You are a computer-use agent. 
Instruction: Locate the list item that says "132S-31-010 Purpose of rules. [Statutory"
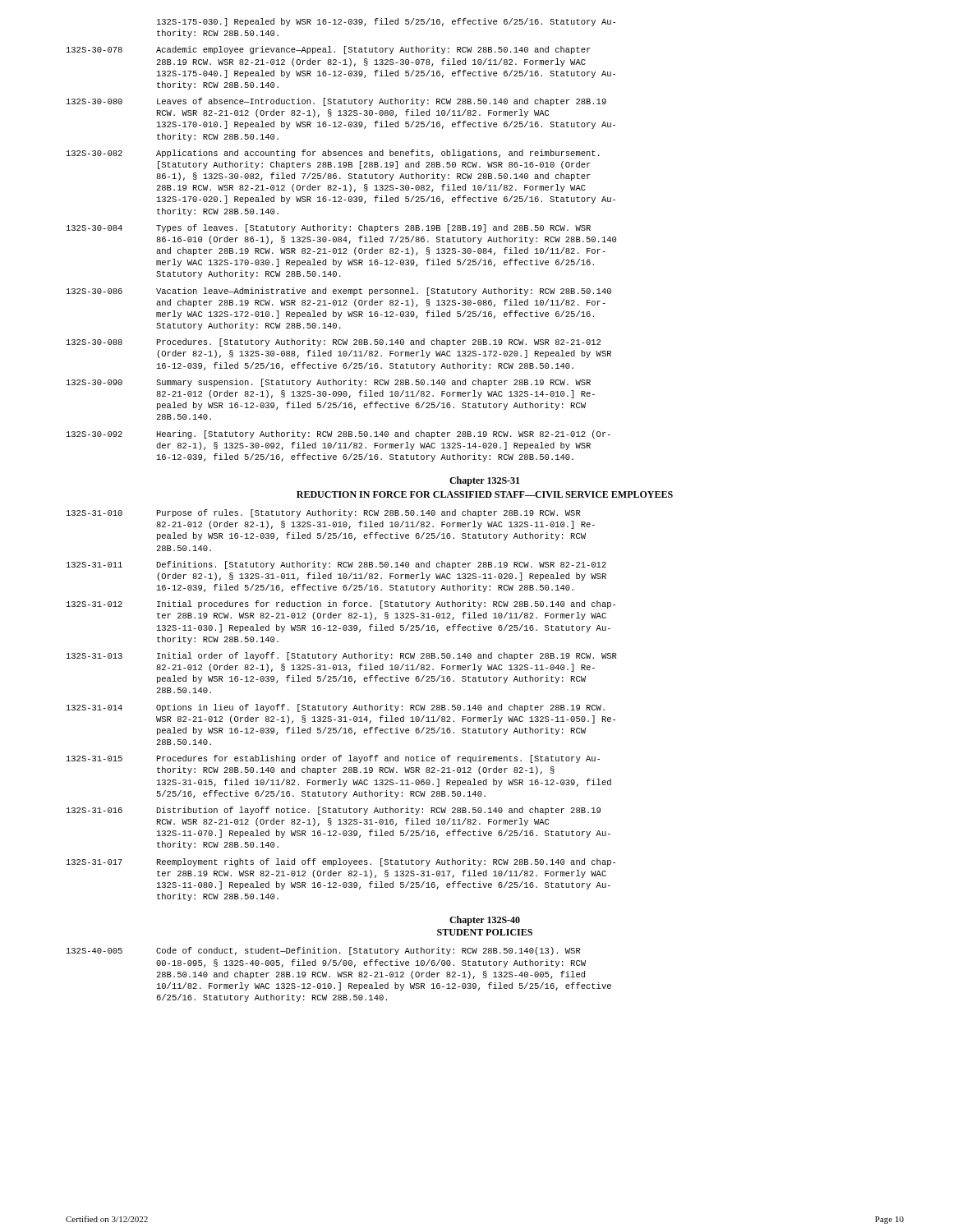(331, 531)
